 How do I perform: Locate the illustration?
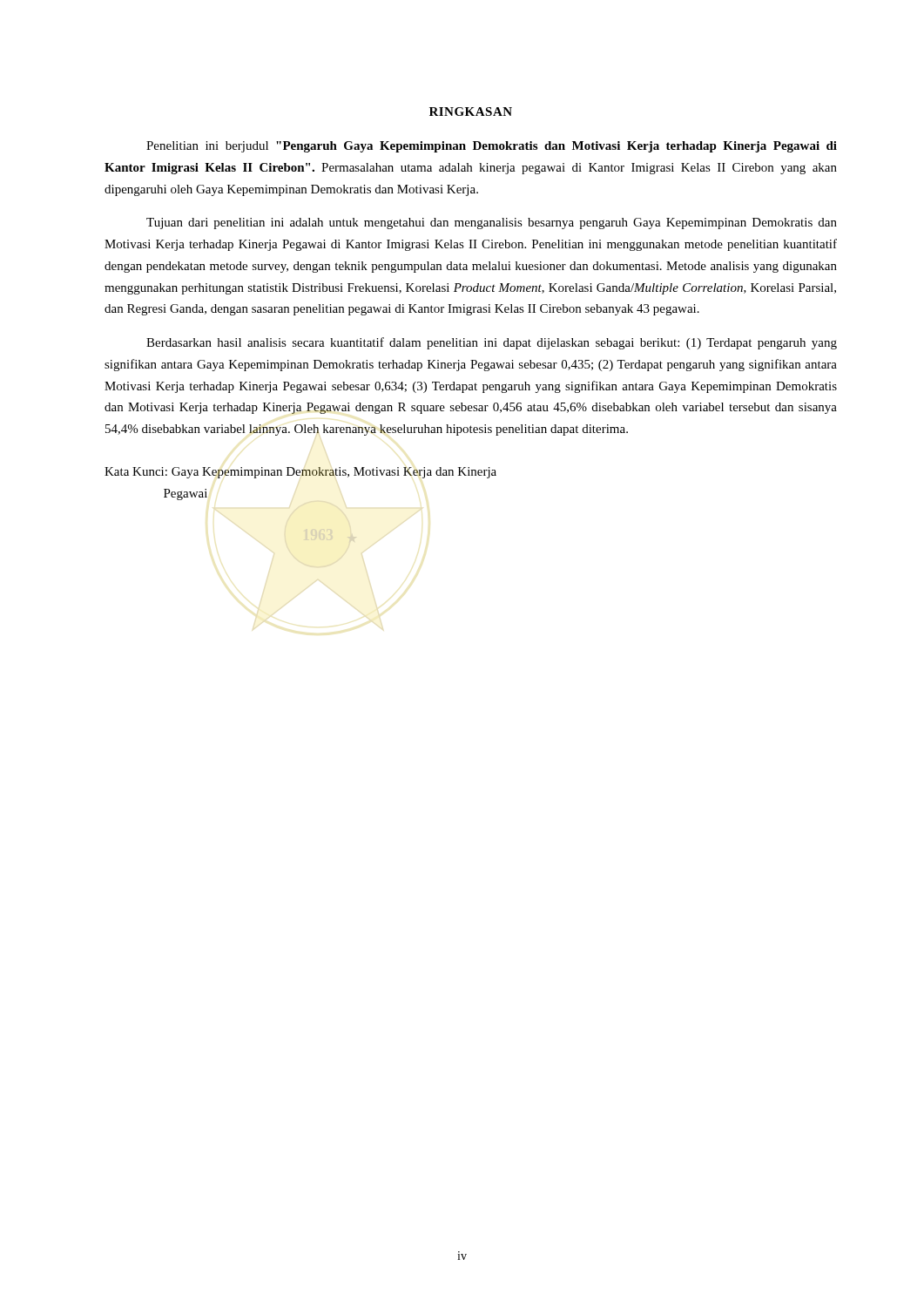coord(318,523)
